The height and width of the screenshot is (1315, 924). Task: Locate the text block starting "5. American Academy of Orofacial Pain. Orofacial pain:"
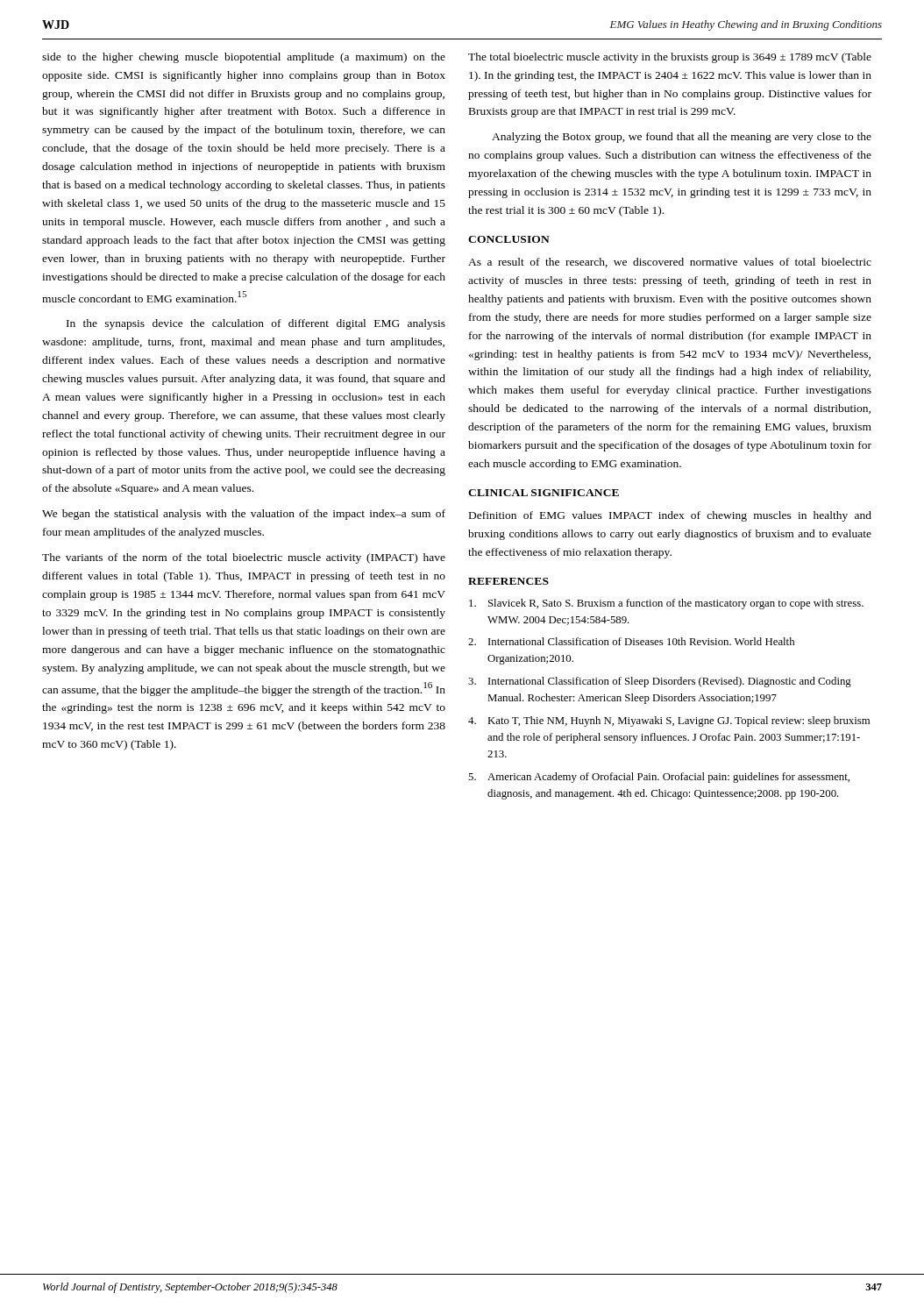[670, 785]
